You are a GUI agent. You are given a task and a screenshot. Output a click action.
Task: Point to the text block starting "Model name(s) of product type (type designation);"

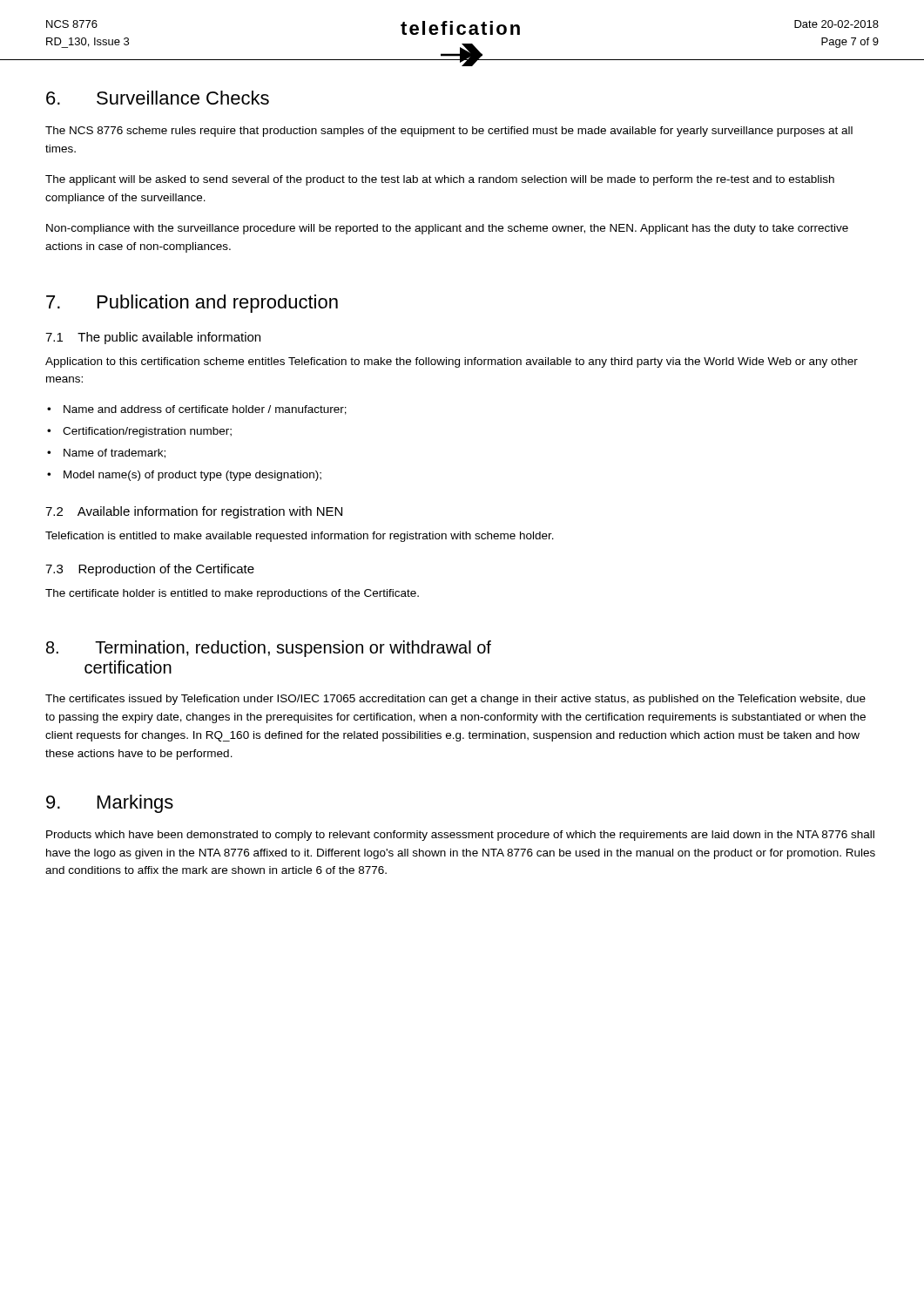pos(184,476)
